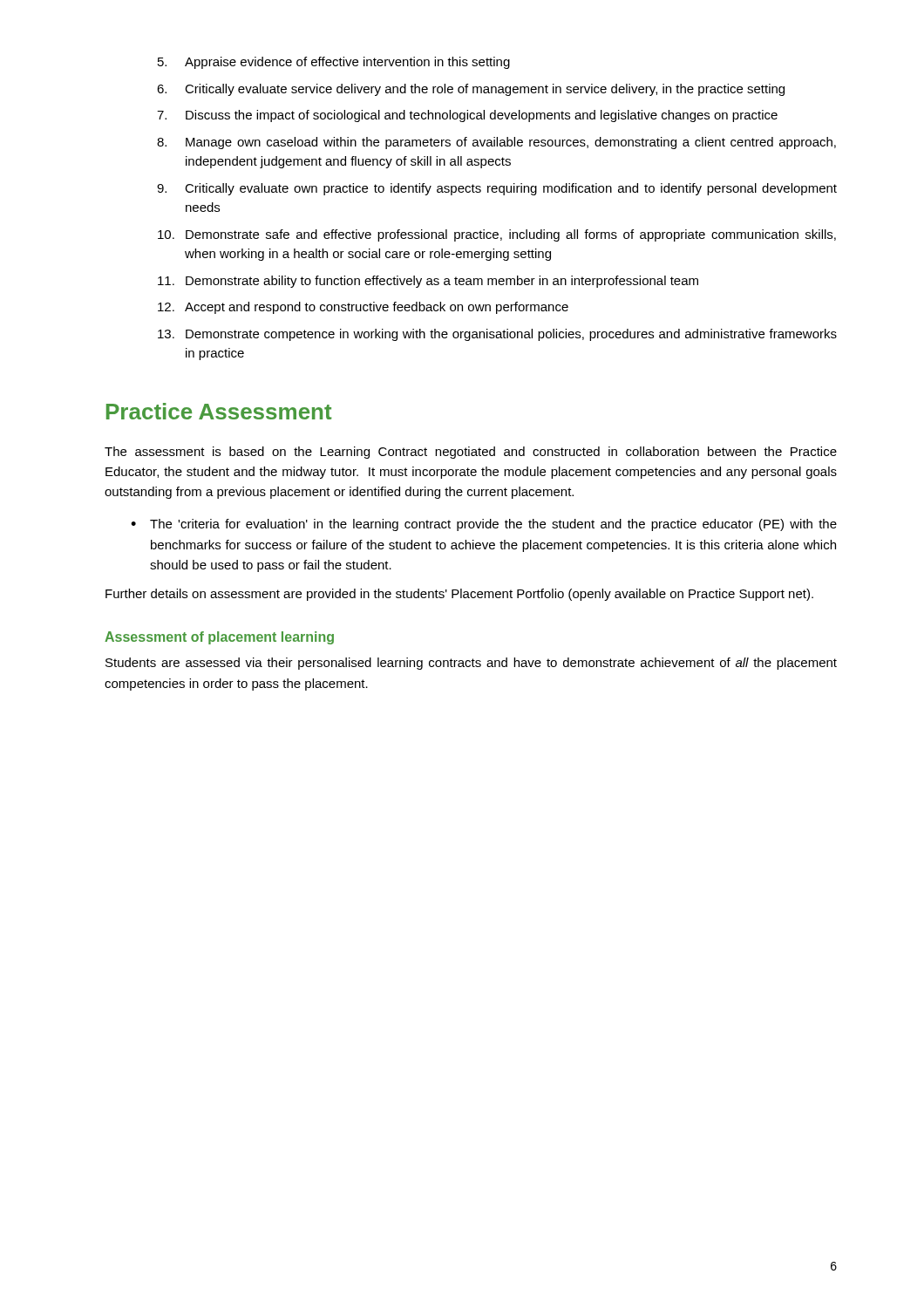Click on the text block containing "Further details on assessment"
The height and width of the screenshot is (1308, 924).
pos(459,593)
